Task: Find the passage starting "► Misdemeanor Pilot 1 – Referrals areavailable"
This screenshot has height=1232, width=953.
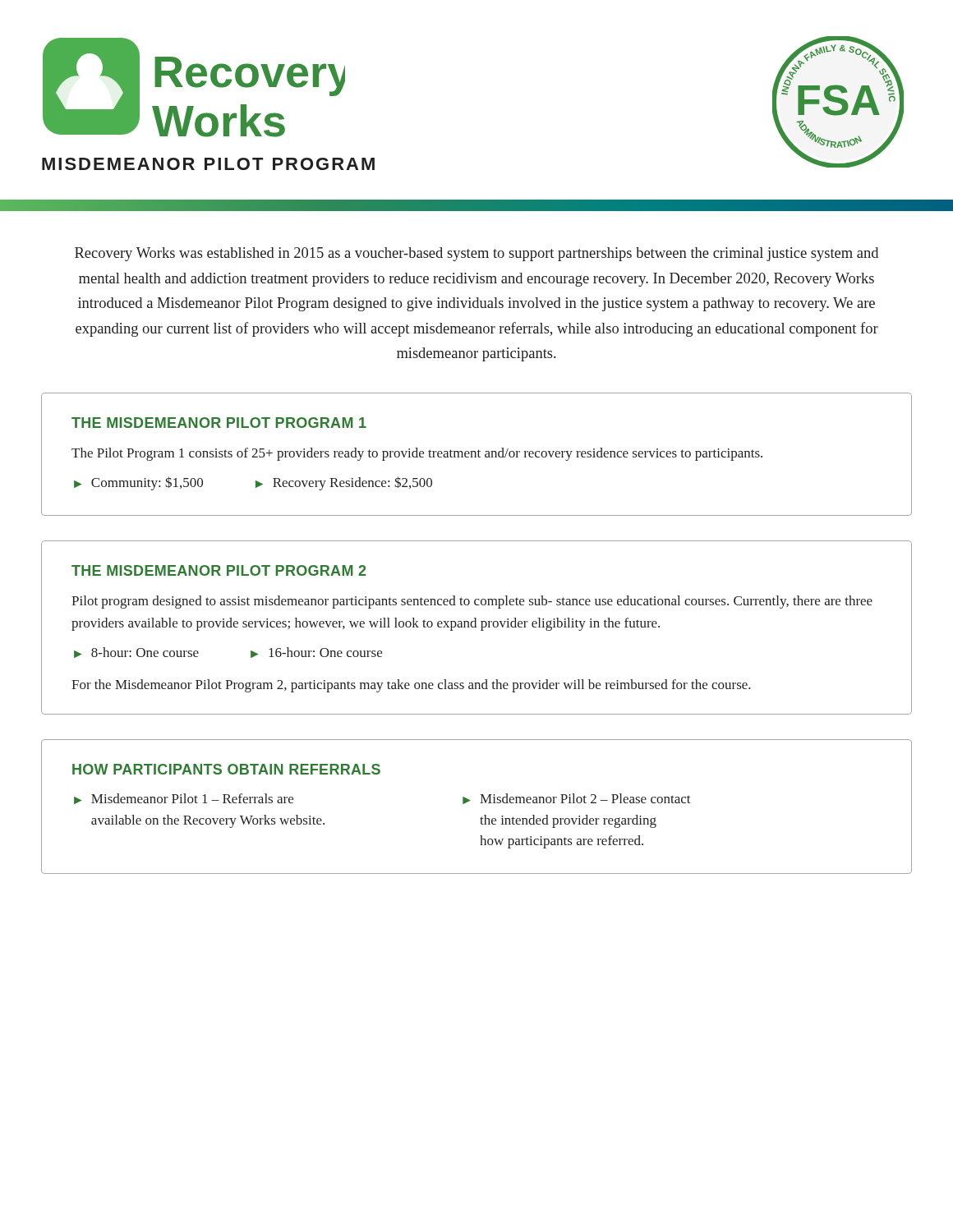Action: click(198, 810)
